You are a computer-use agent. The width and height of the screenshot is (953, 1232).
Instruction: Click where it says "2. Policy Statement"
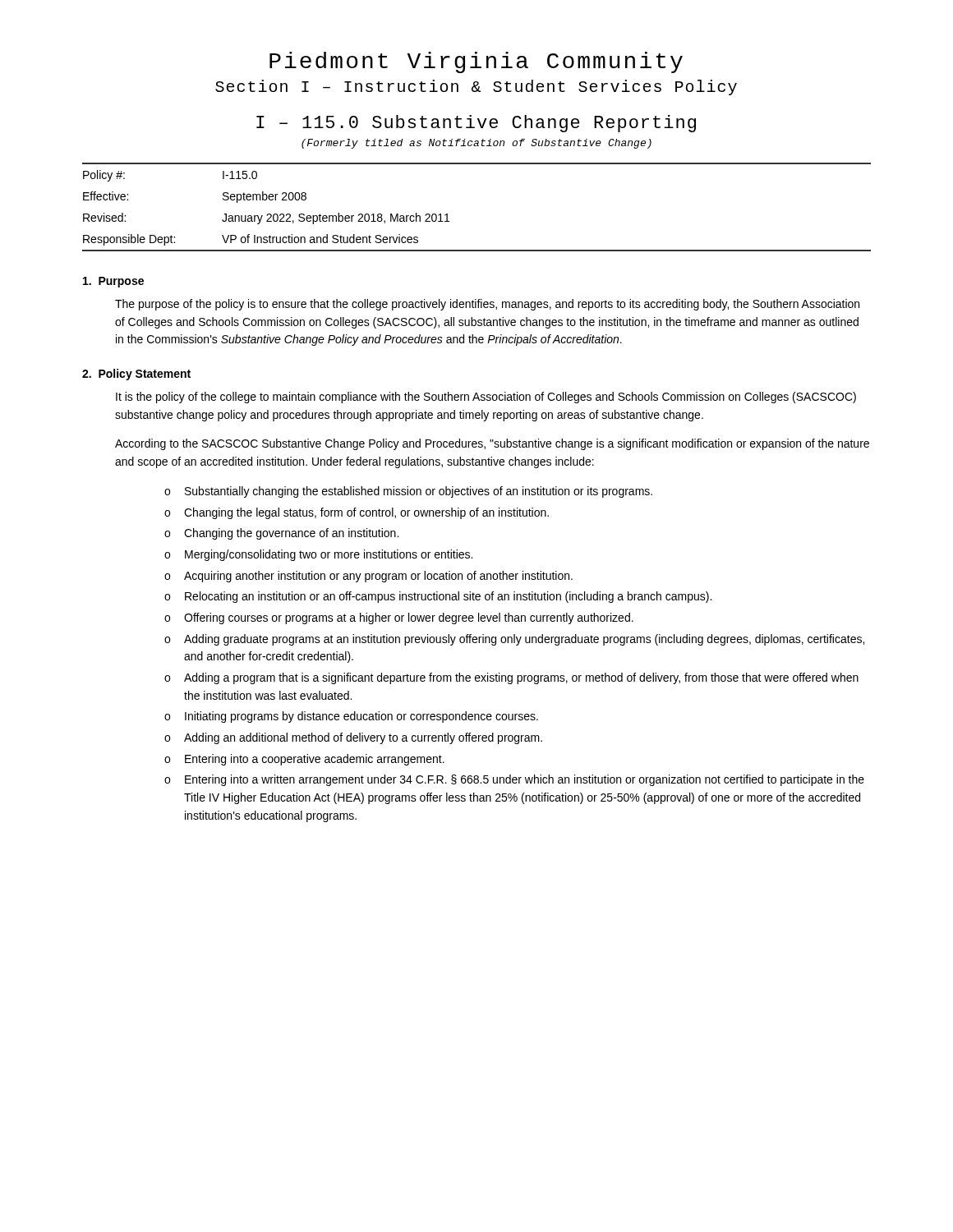click(x=136, y=374)
